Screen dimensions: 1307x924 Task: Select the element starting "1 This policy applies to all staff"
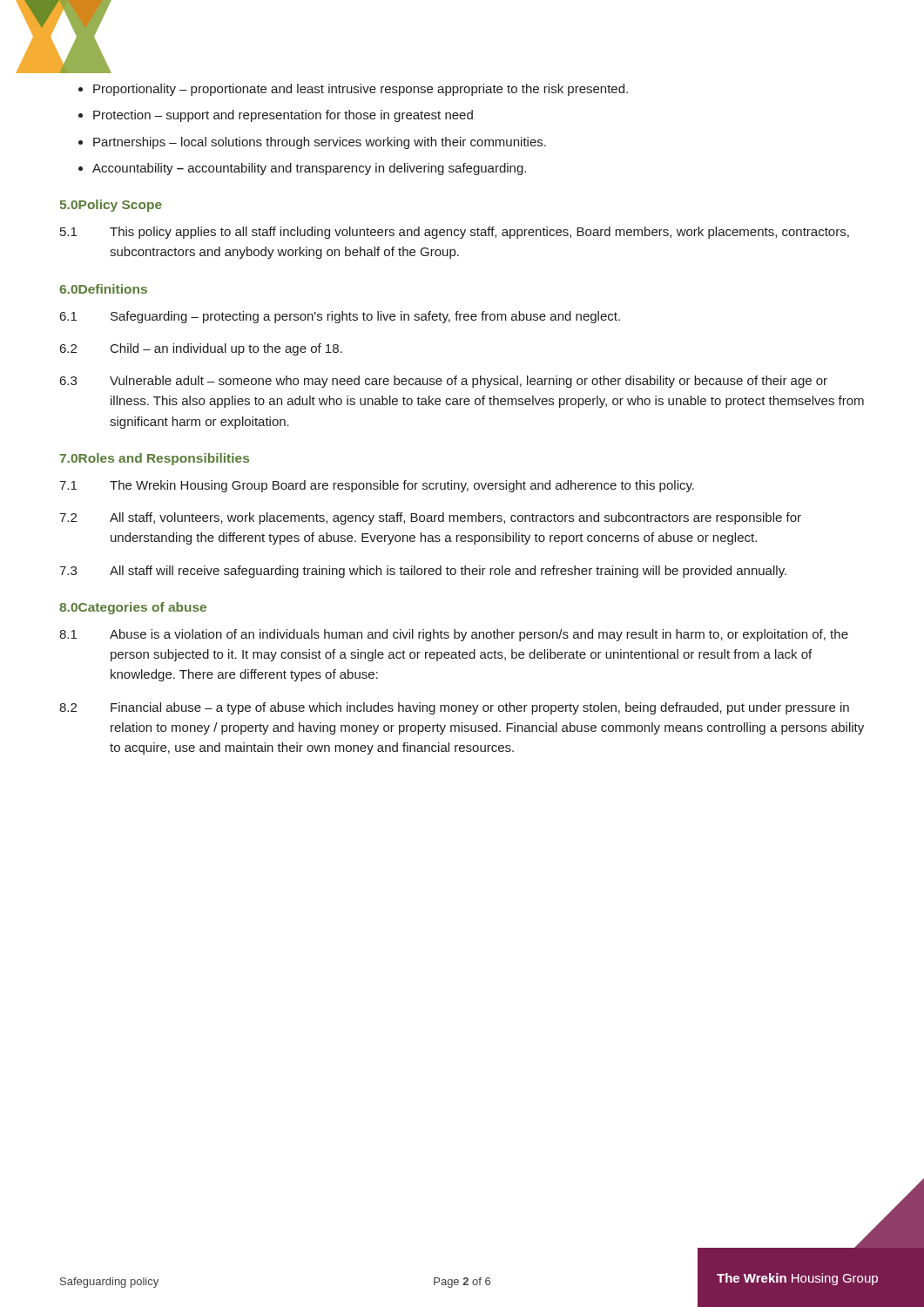coord(462,242)
